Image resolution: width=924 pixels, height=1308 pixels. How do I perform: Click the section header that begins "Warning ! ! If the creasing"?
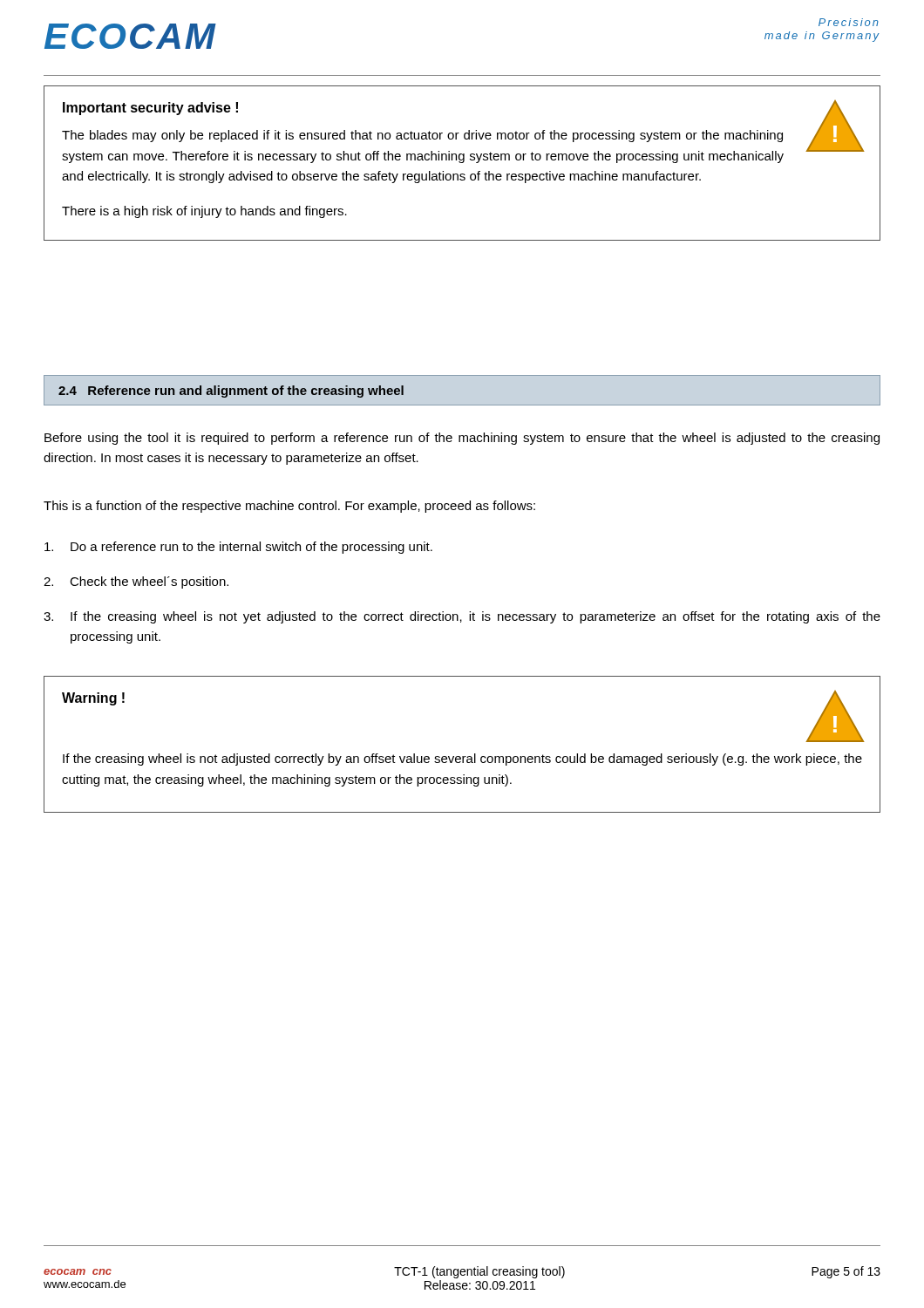point(94,702)
